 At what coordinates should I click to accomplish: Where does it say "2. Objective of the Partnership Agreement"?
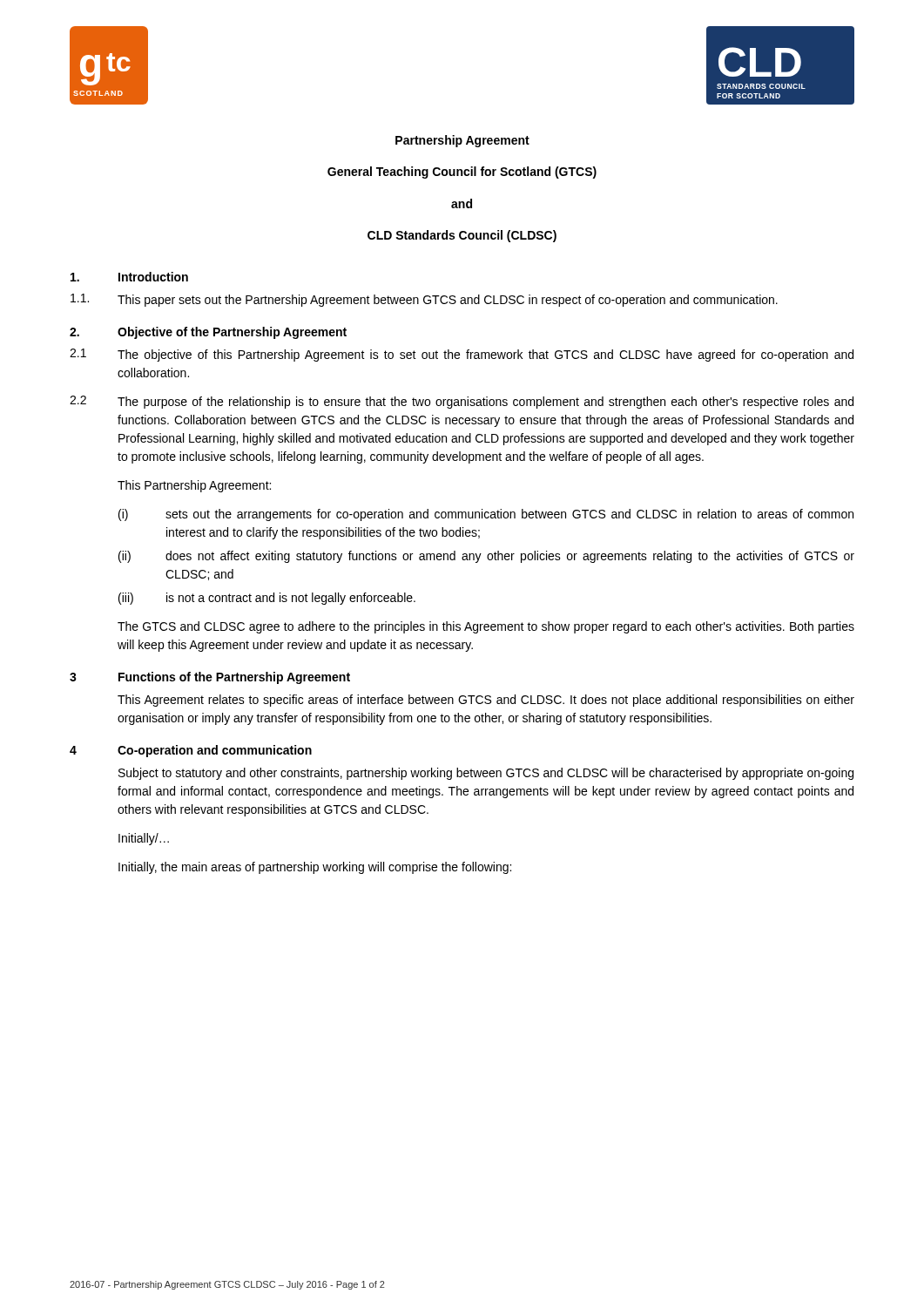click(208, 332)
